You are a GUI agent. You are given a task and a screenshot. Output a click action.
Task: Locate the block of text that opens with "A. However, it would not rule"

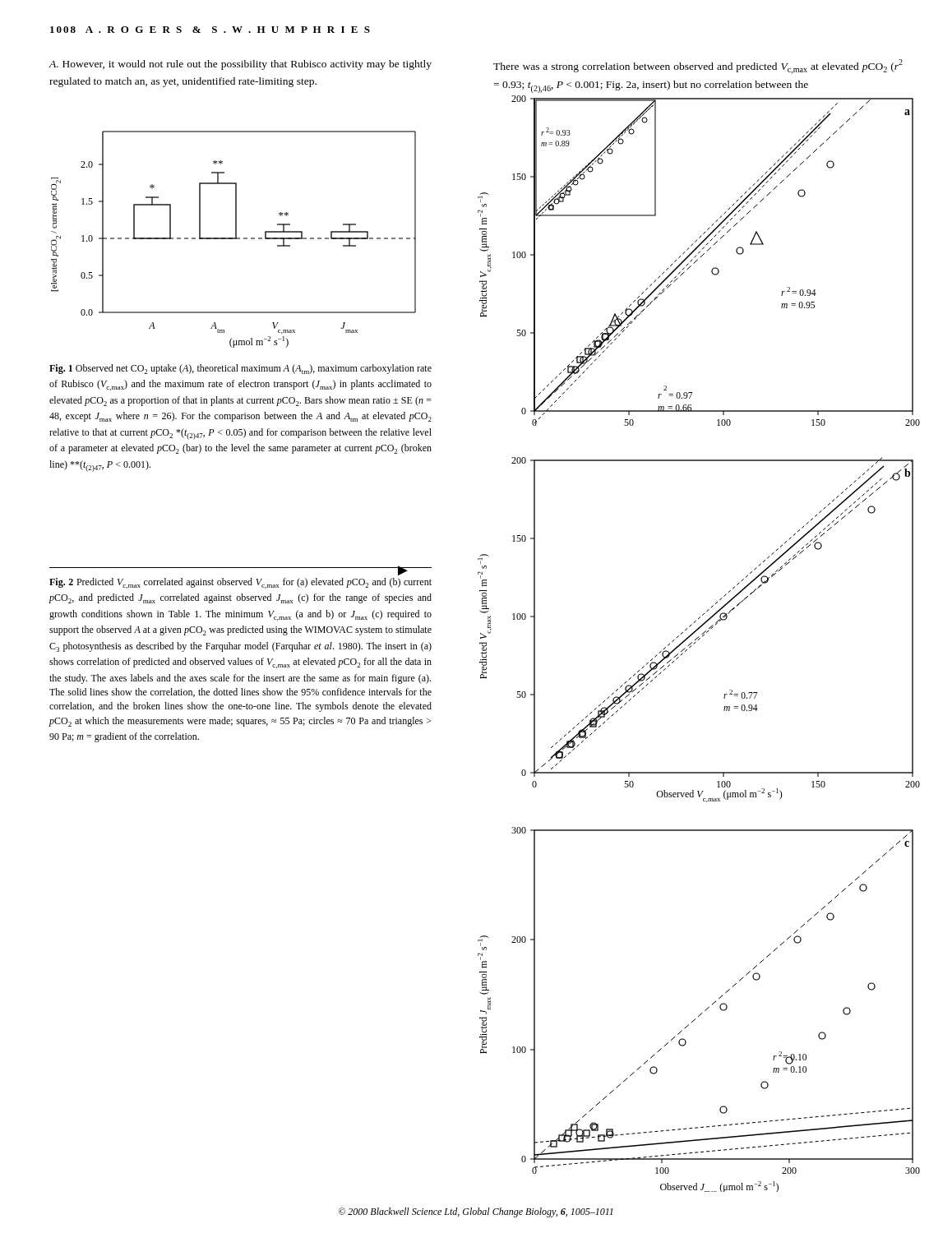240,72
